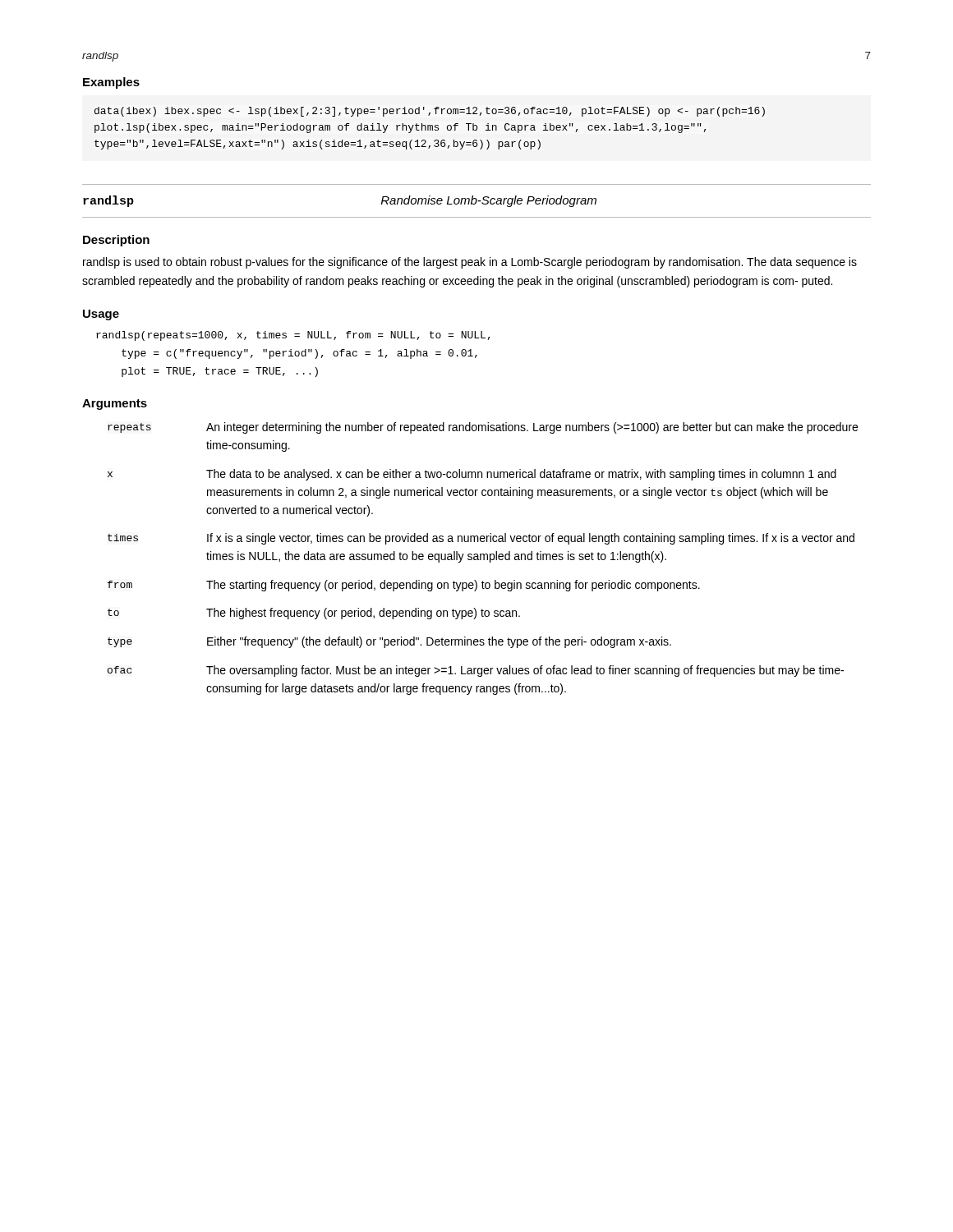This screenshot has height=1232, width=953.
Task: Locate the block of text that opens with "data(ibex) ibex.spec <- lsp(ibex[,2:3],type='period',from=12,to=36,ofac=10, plot=FALSE) op <-"
Action: 430,128
